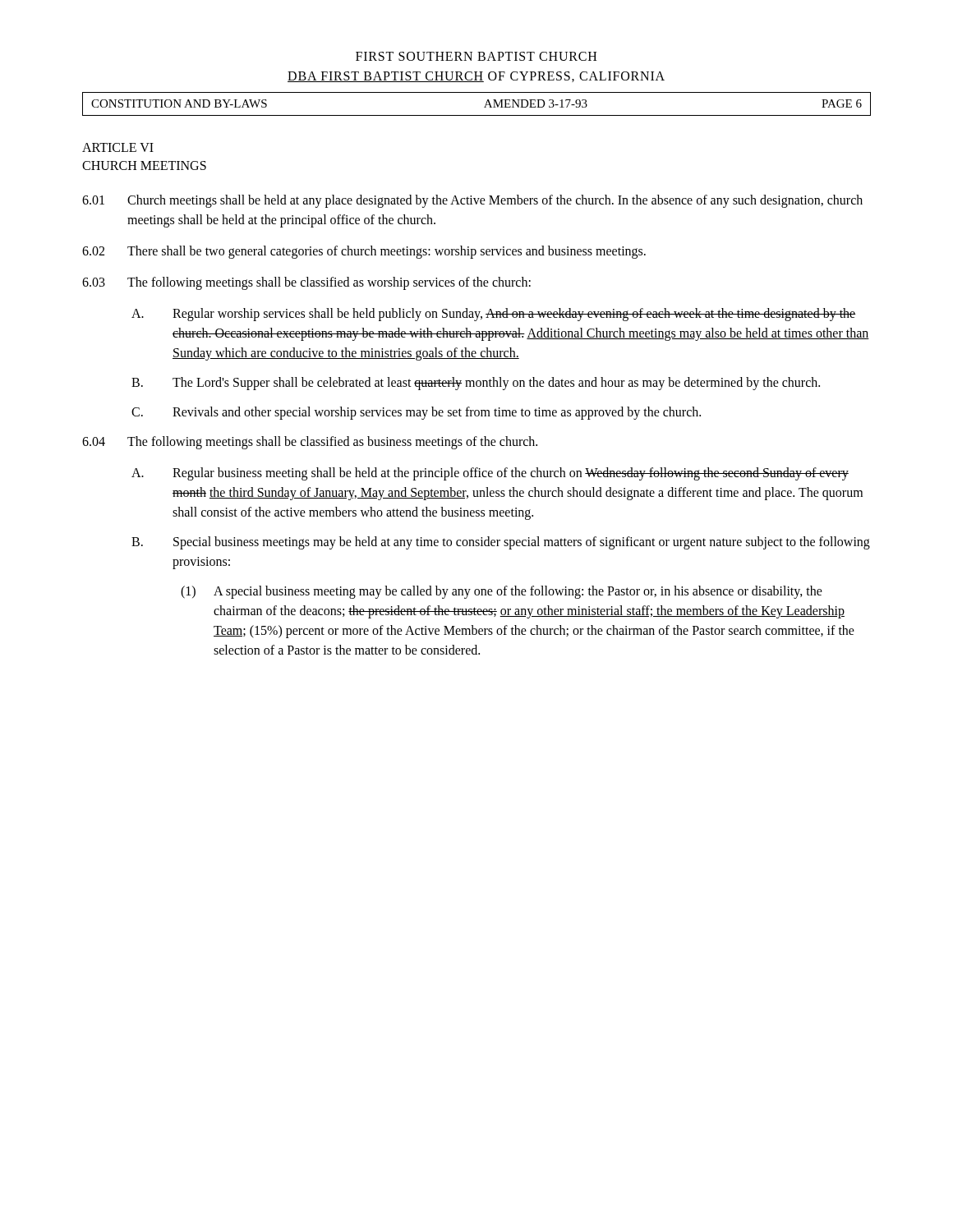Click on the passage starting "B. Special business meetings may be held"
This screenshot has width=953, height=1232.
501,552
